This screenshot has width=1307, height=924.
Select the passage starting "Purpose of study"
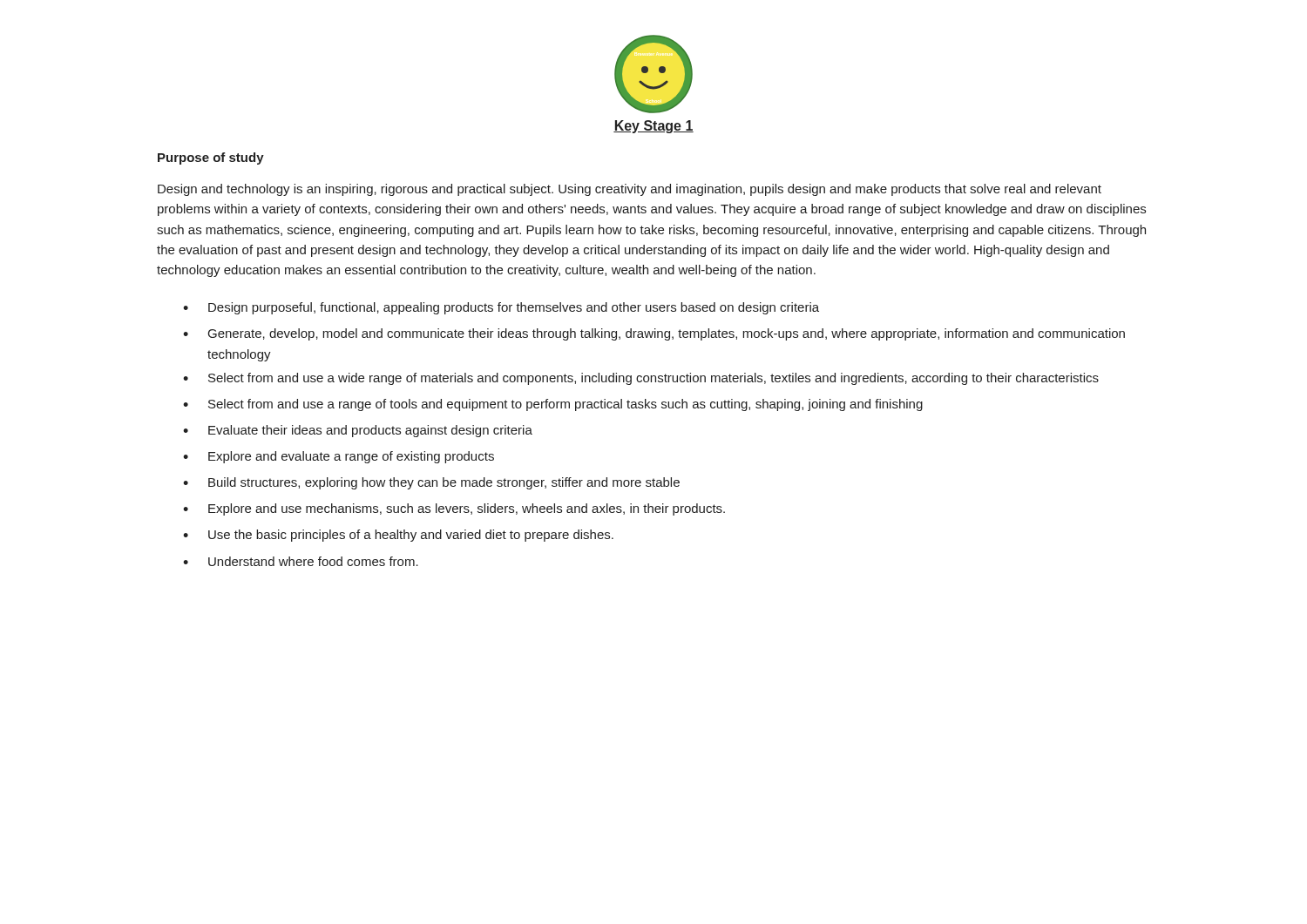tap(210, 157)
